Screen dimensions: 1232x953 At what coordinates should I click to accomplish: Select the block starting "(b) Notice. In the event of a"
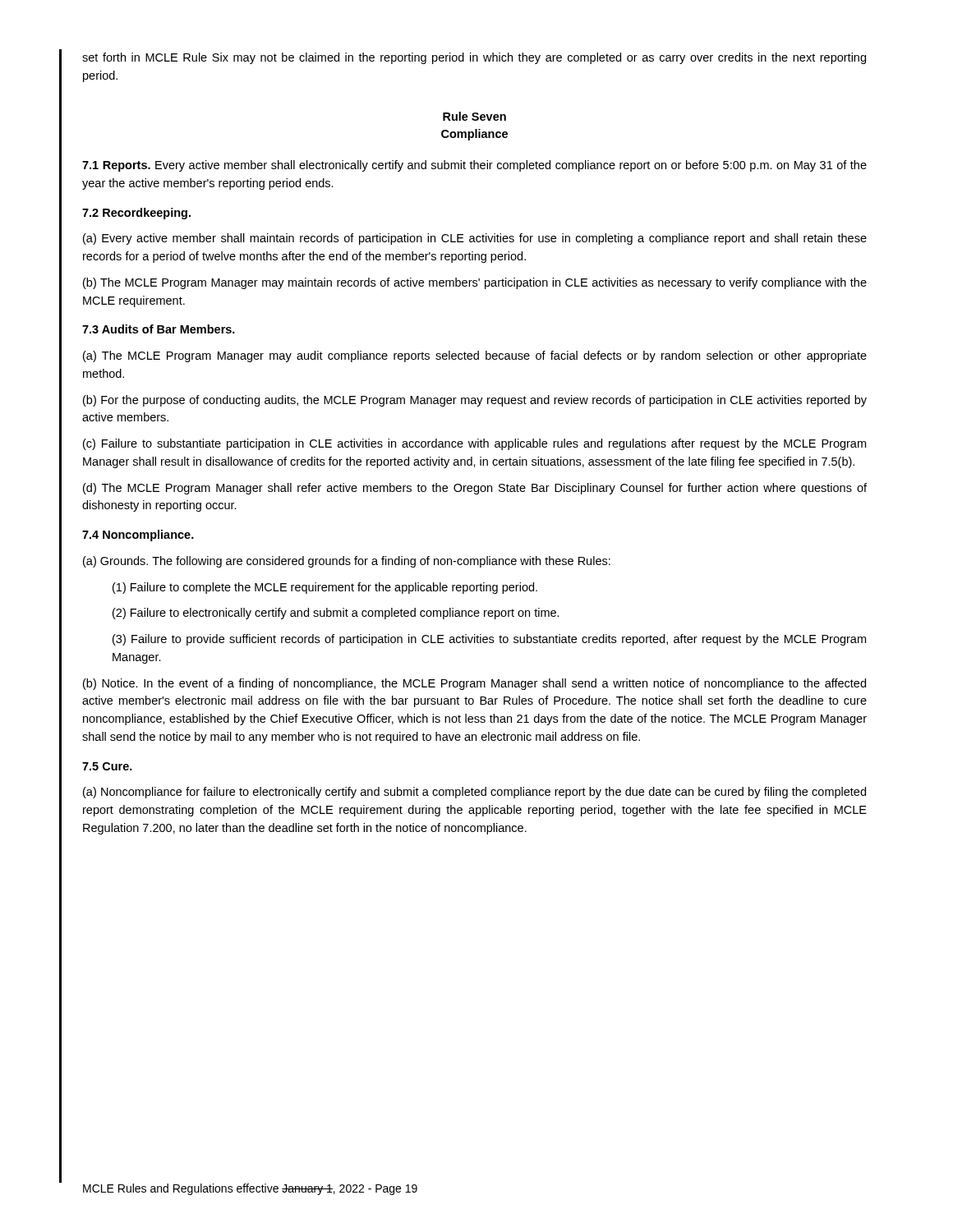coord(474,710)
